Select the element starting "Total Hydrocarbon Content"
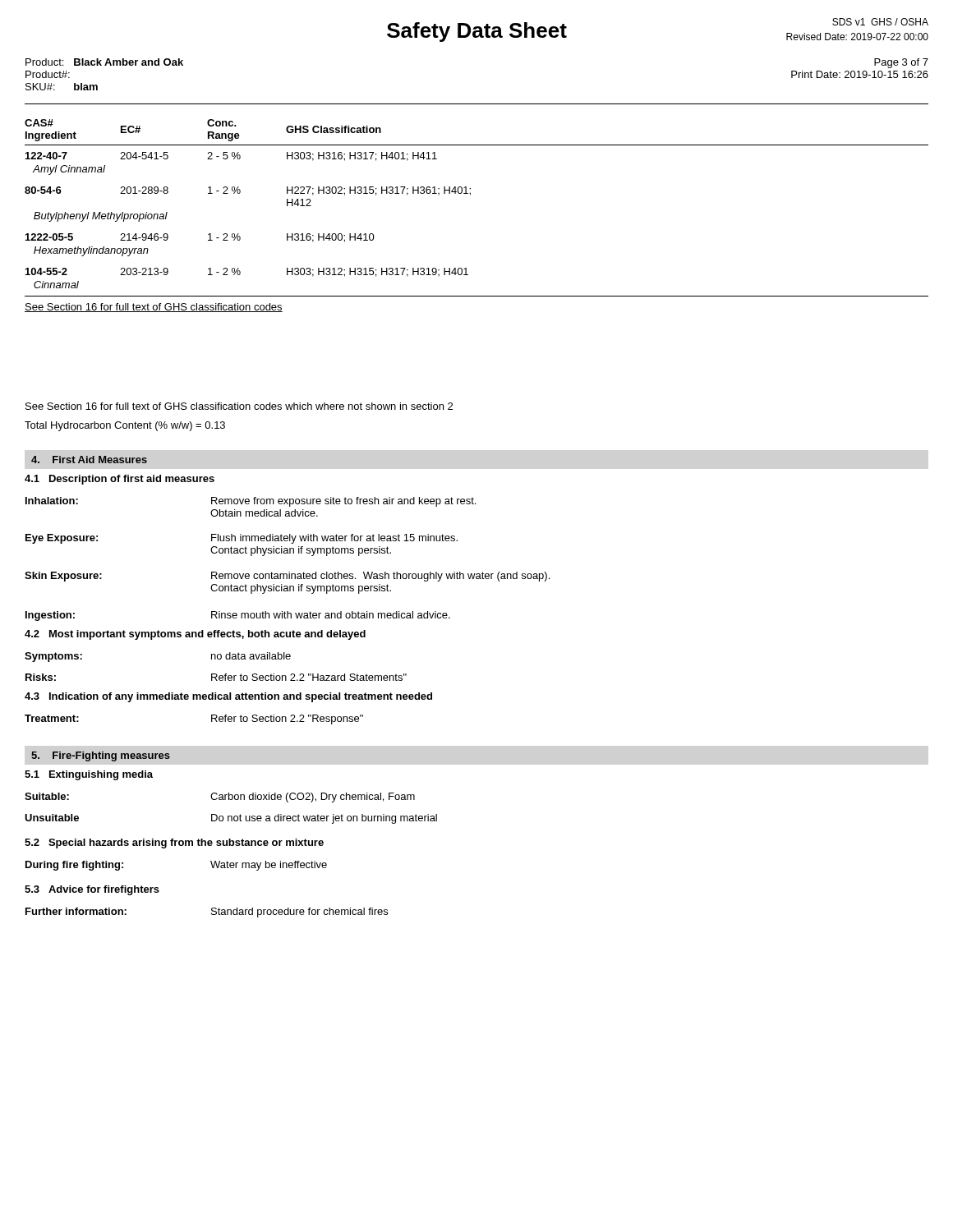The height and width of the screenshot is (1232, 953). pos(125,425)
